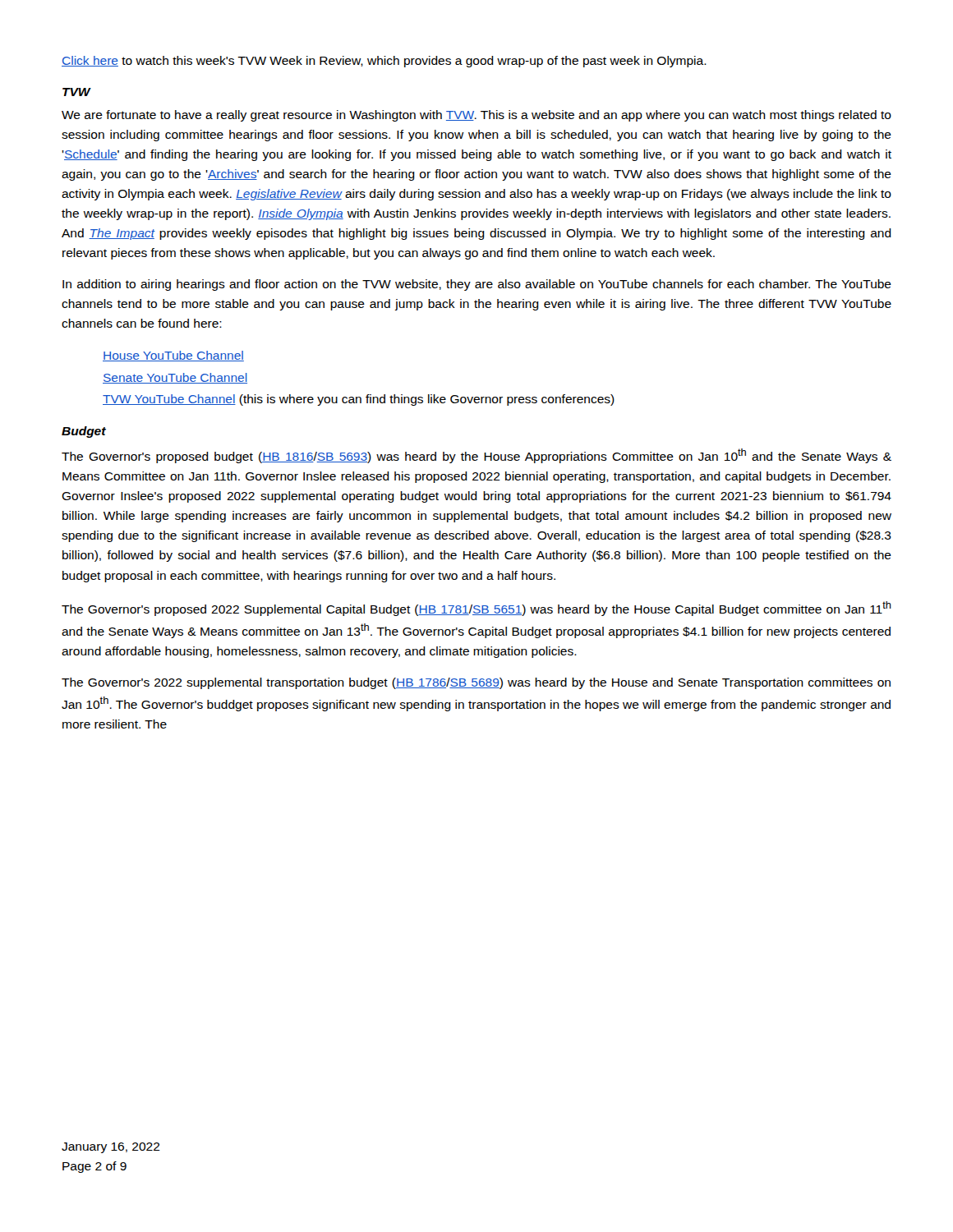
Task: Select the text block starting "We are fortunate to have"
Action: point(476,184)
